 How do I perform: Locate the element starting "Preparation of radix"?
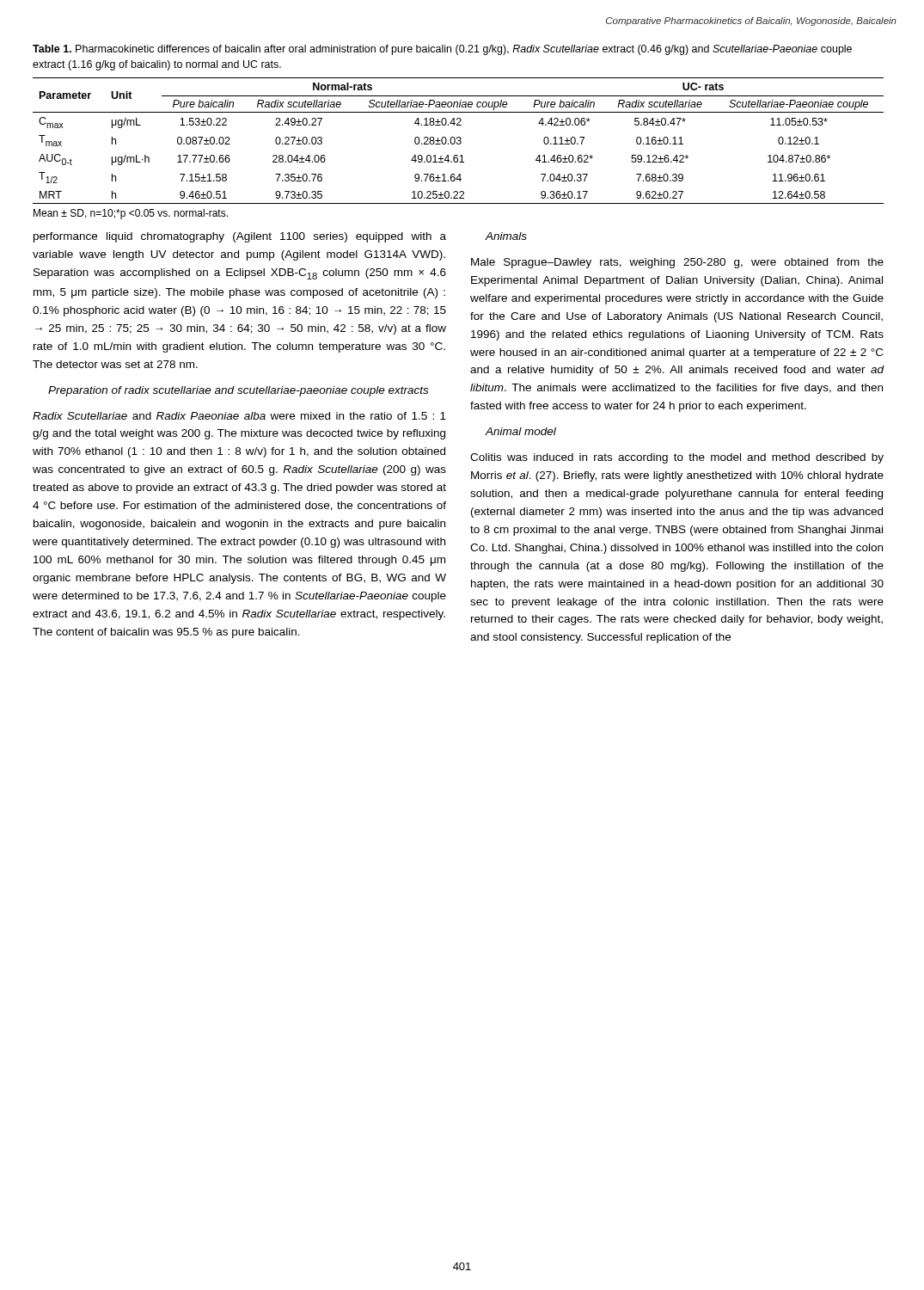point(239,390)
